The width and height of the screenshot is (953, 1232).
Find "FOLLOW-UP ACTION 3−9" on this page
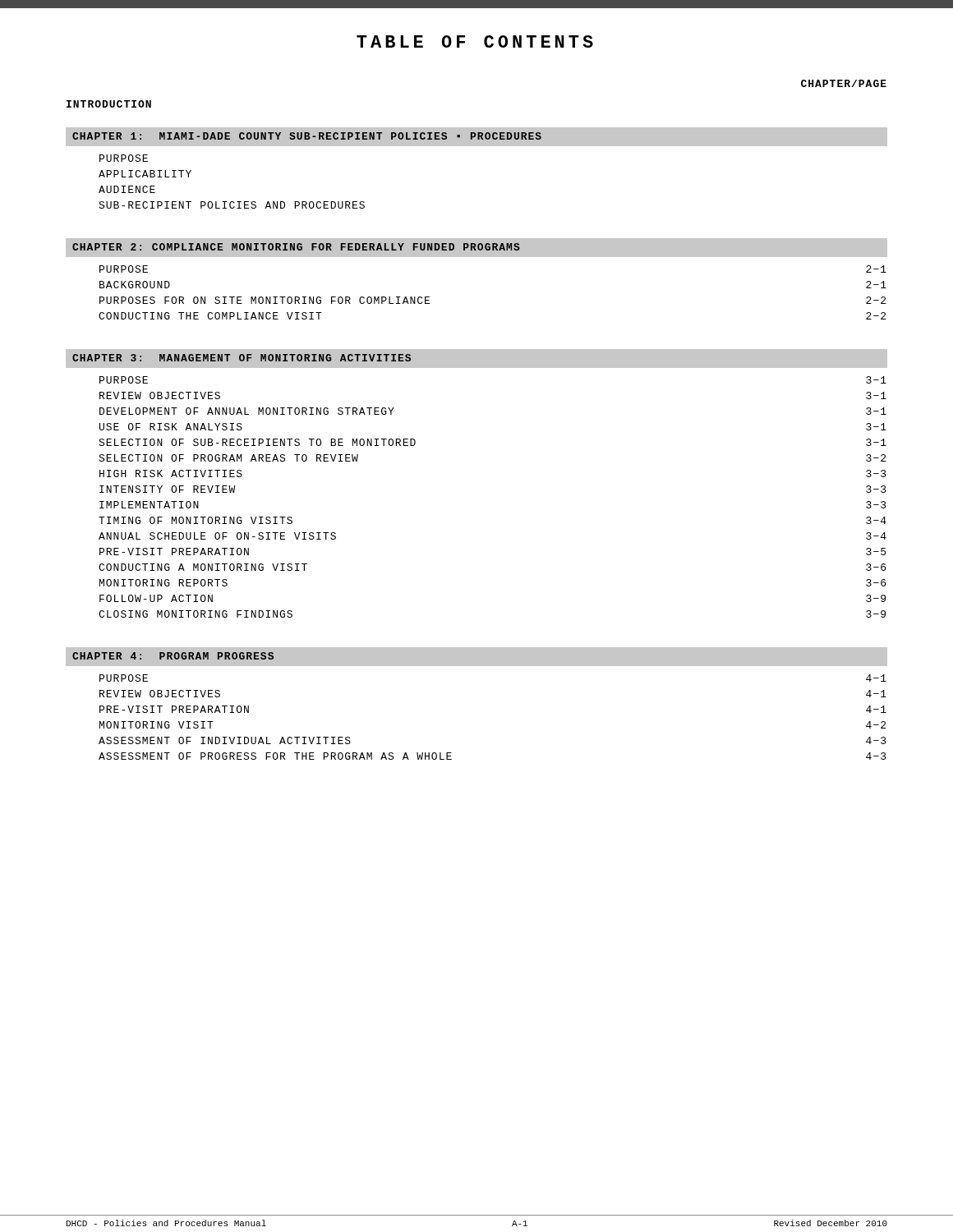(x=133, y=598)
